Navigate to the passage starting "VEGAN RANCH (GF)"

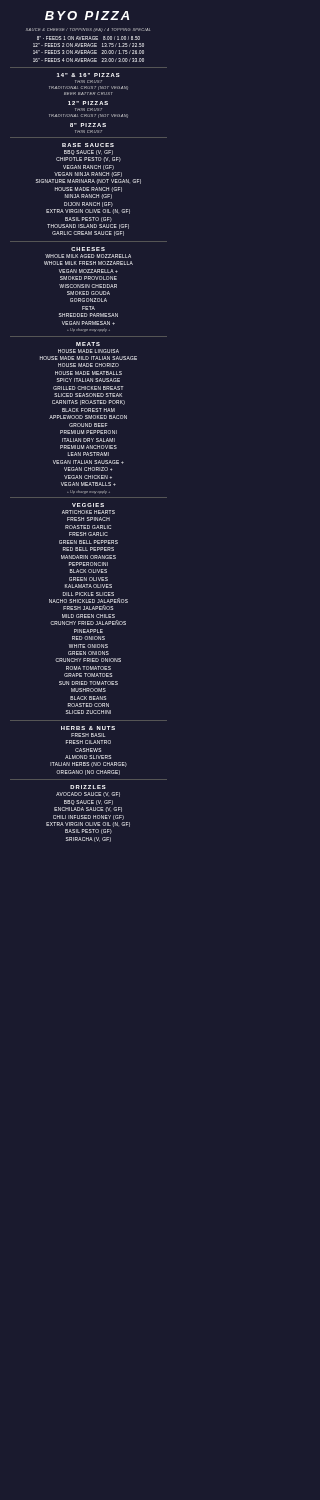click(x=88, y=167)
